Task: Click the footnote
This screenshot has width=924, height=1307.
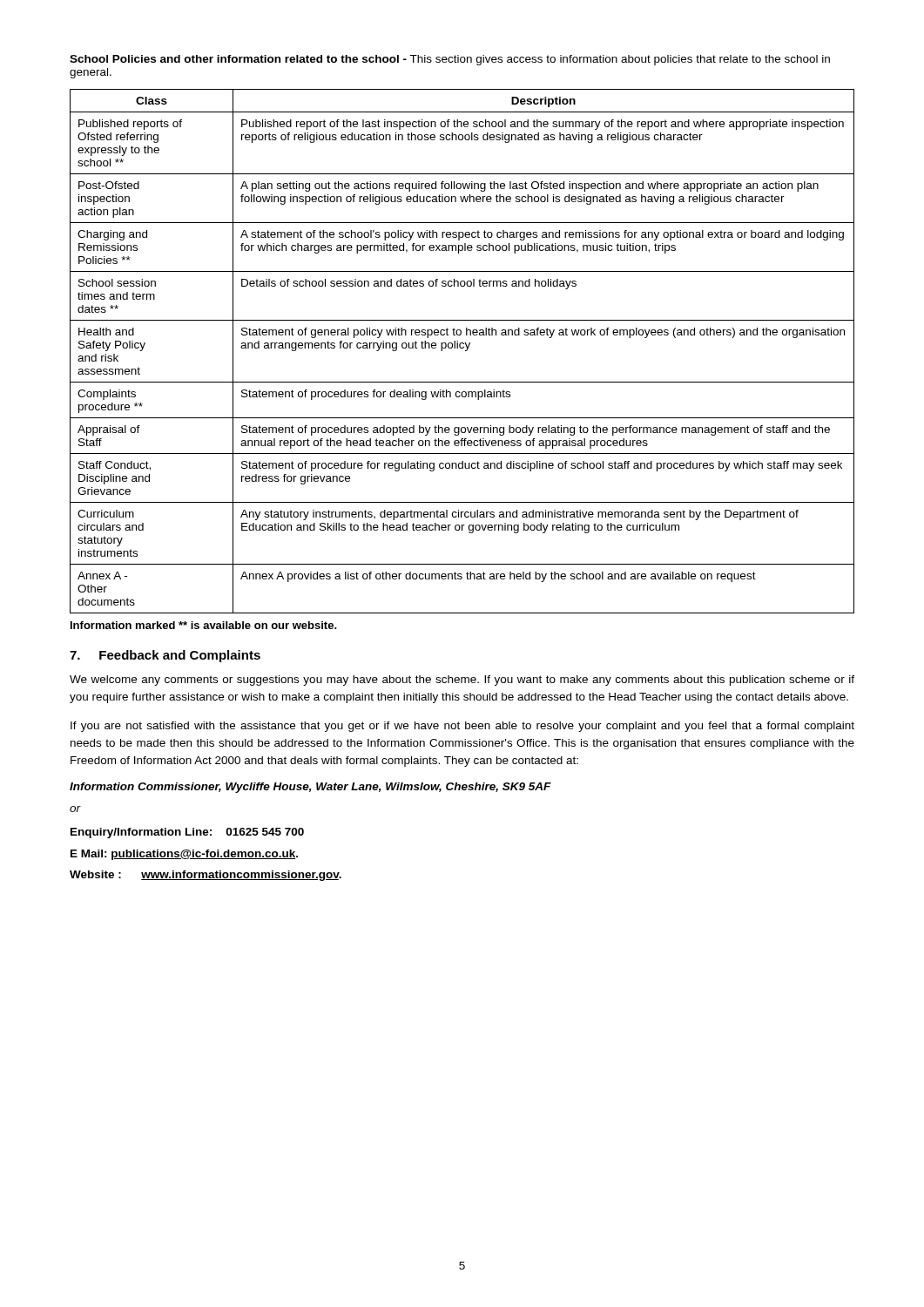Action: pos(203,625)
